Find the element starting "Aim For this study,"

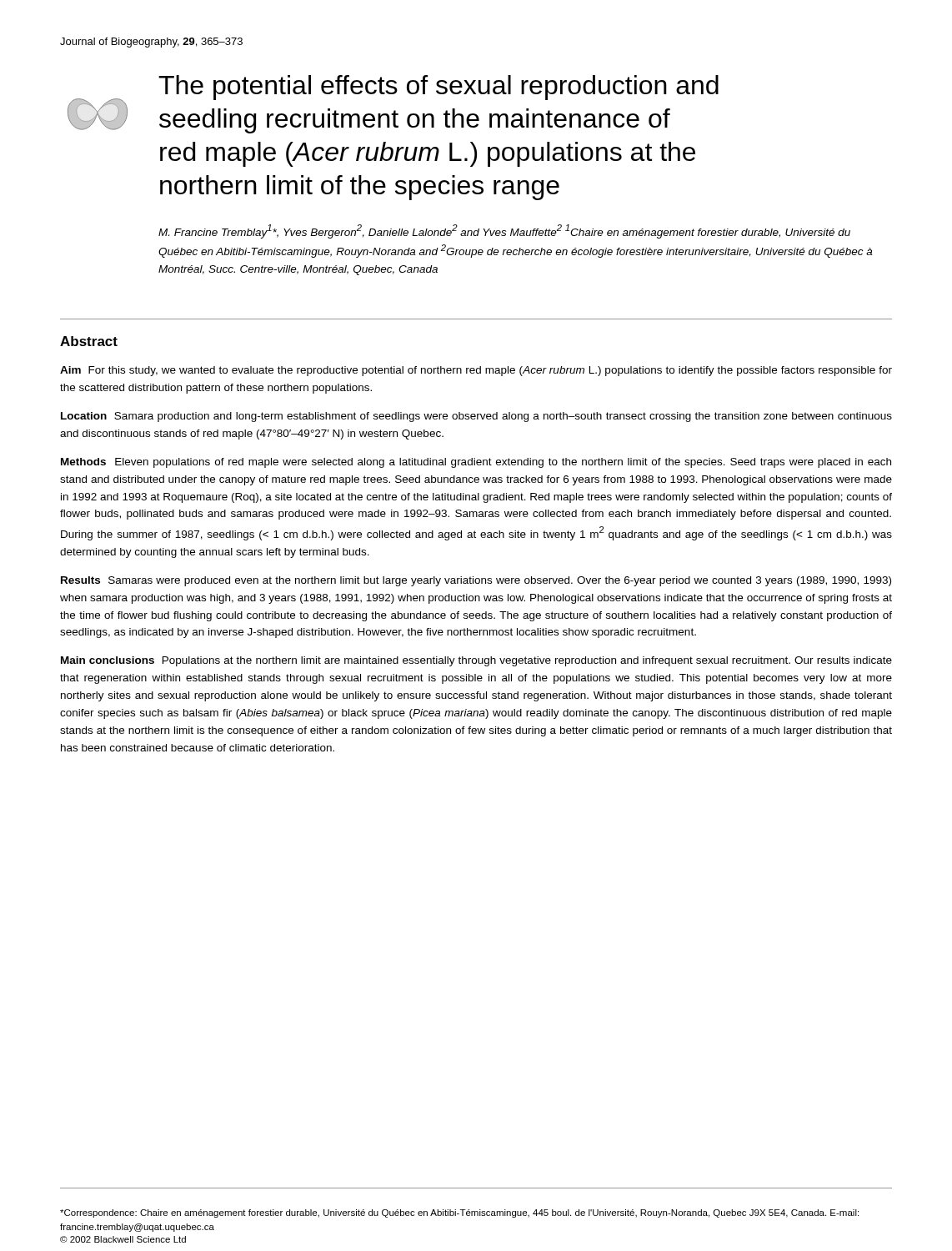click(476, 379)
